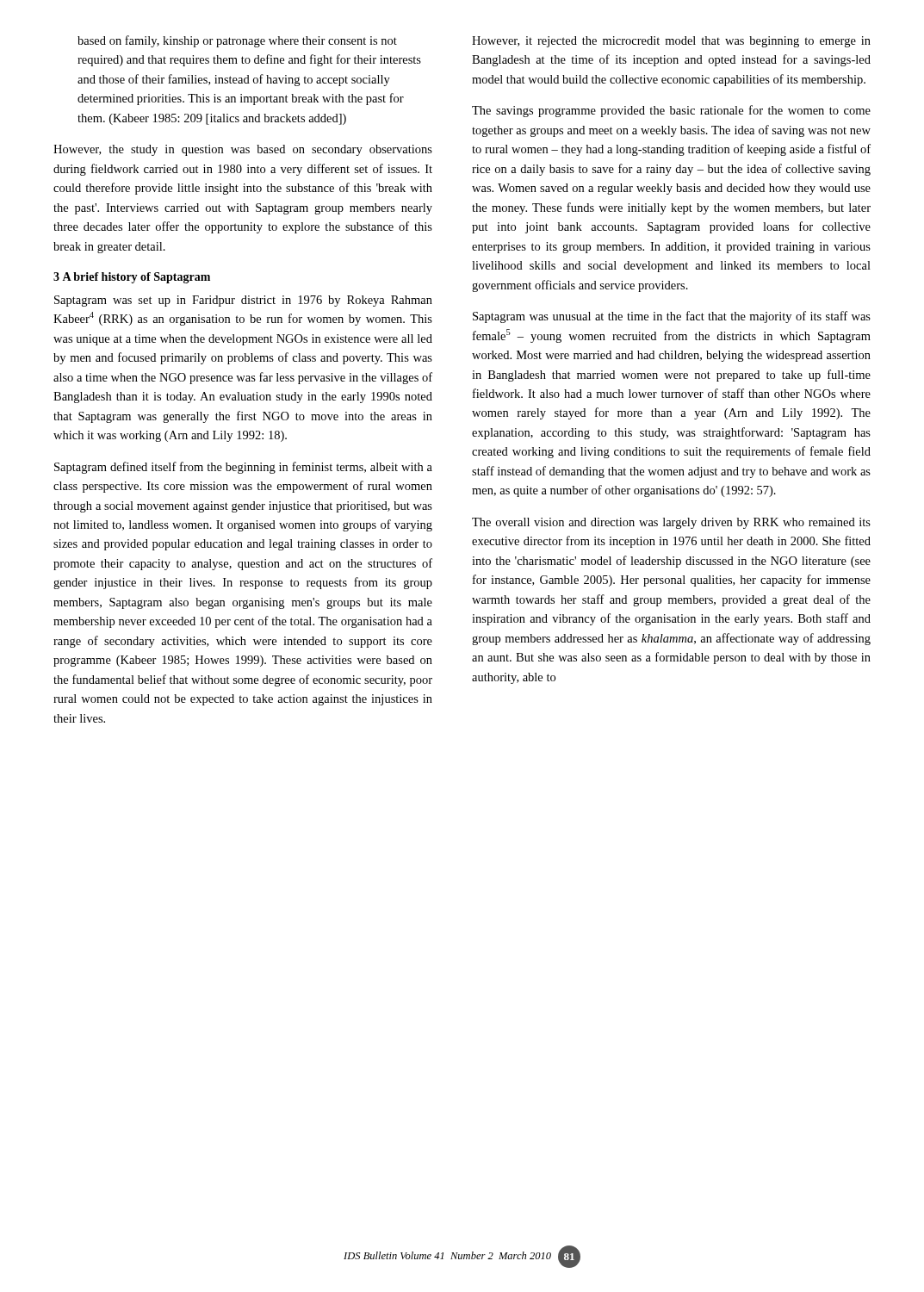Where is the passage that starts "Saptagram defined itself"?

click(x=243, y=592)
